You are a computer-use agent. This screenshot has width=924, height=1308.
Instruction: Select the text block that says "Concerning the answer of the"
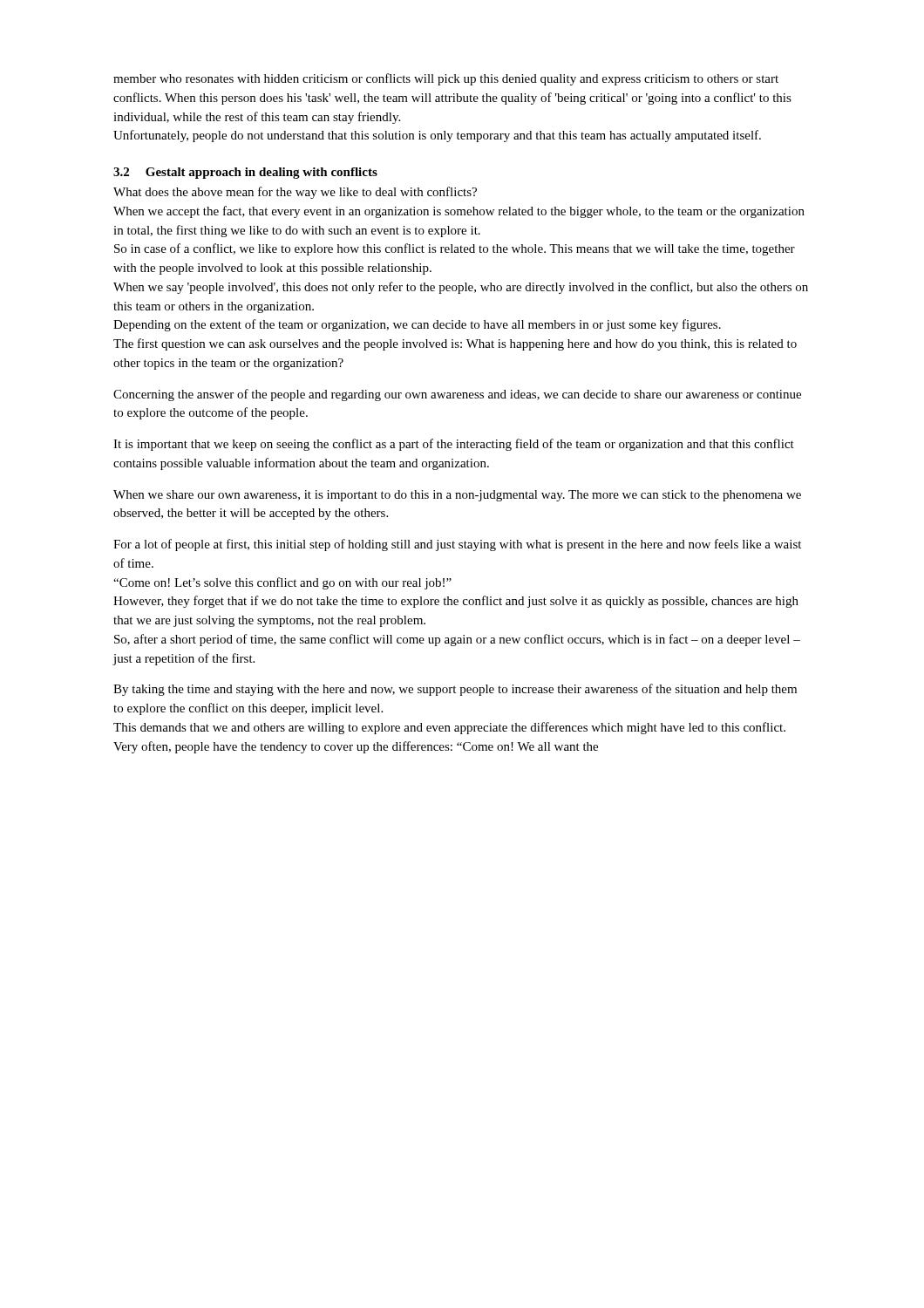(x=462, y=404)
